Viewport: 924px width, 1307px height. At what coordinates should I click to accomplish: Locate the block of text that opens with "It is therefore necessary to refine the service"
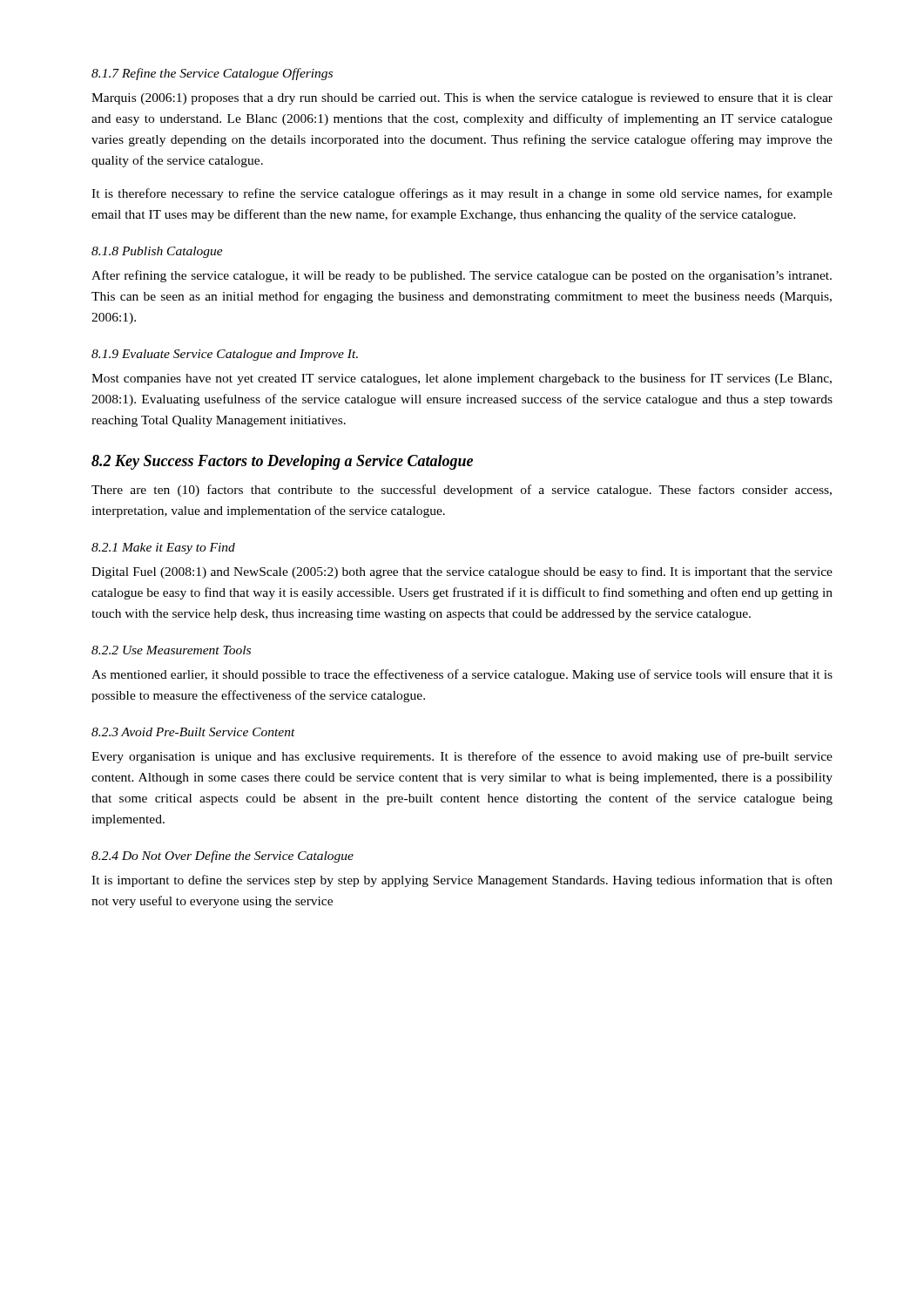(462, 204)
